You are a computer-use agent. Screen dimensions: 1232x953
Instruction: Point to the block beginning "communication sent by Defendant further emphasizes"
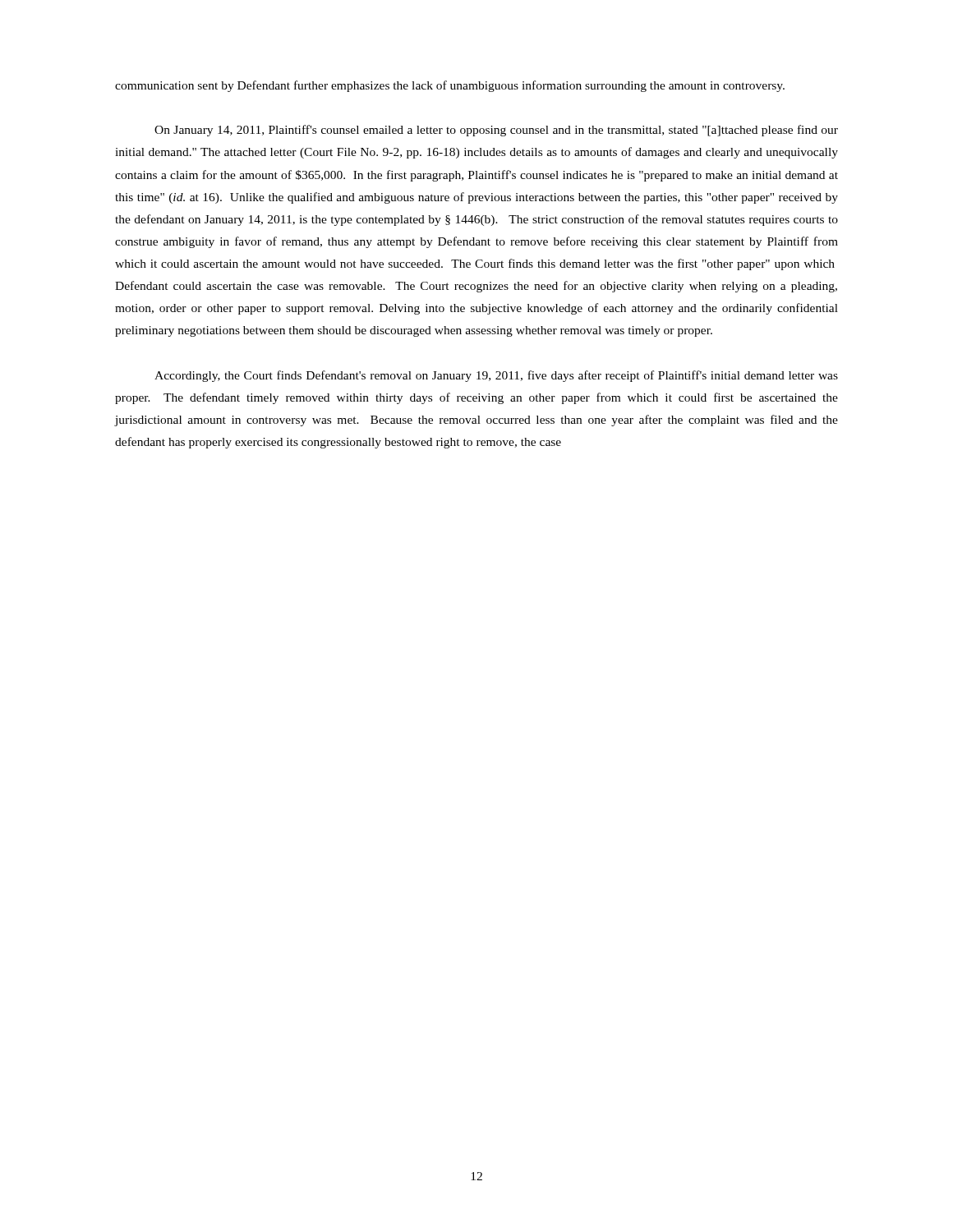tap(450, 85)
